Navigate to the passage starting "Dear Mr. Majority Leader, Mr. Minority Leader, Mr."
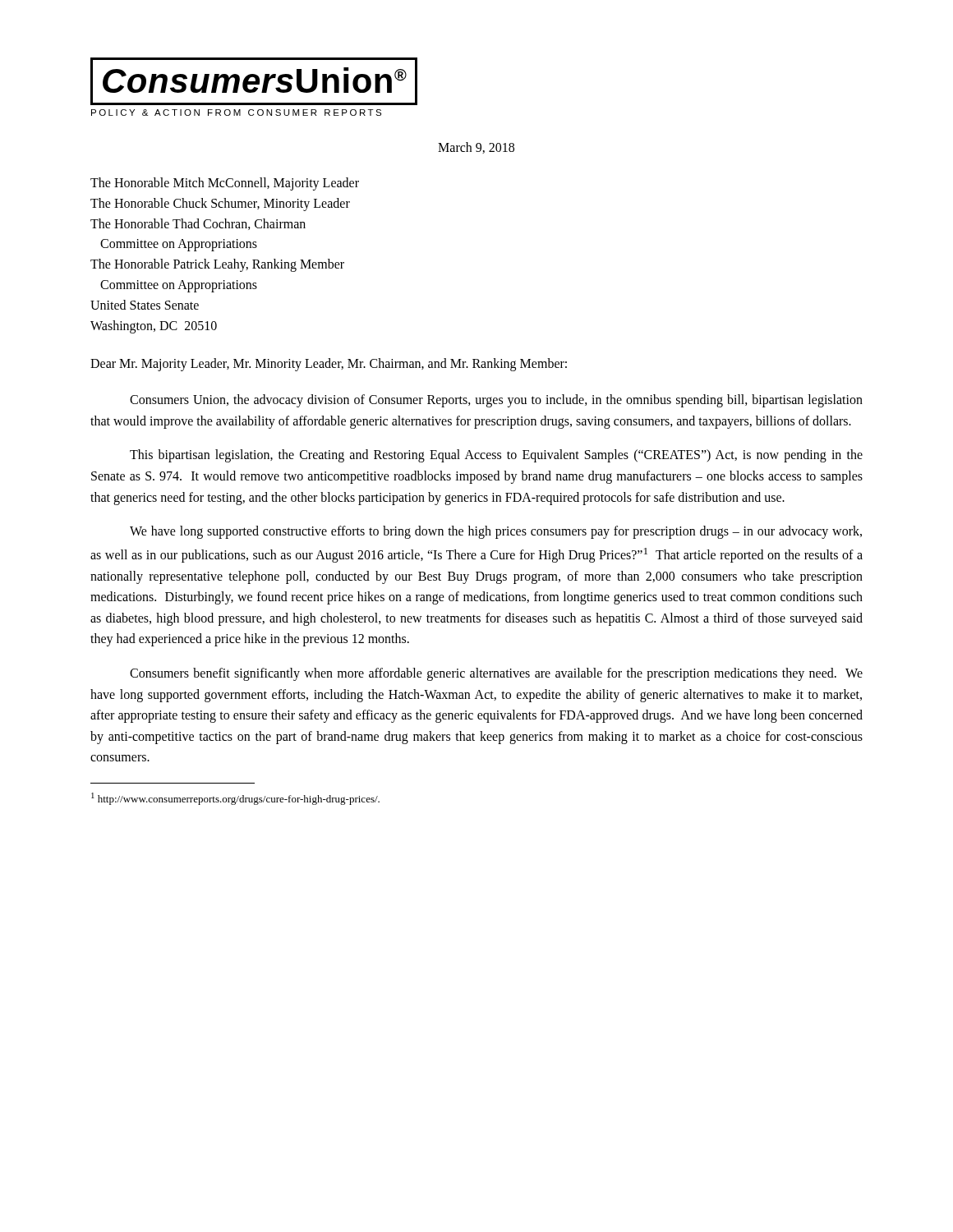This screenshot has height=1232, width=953. 329,364
